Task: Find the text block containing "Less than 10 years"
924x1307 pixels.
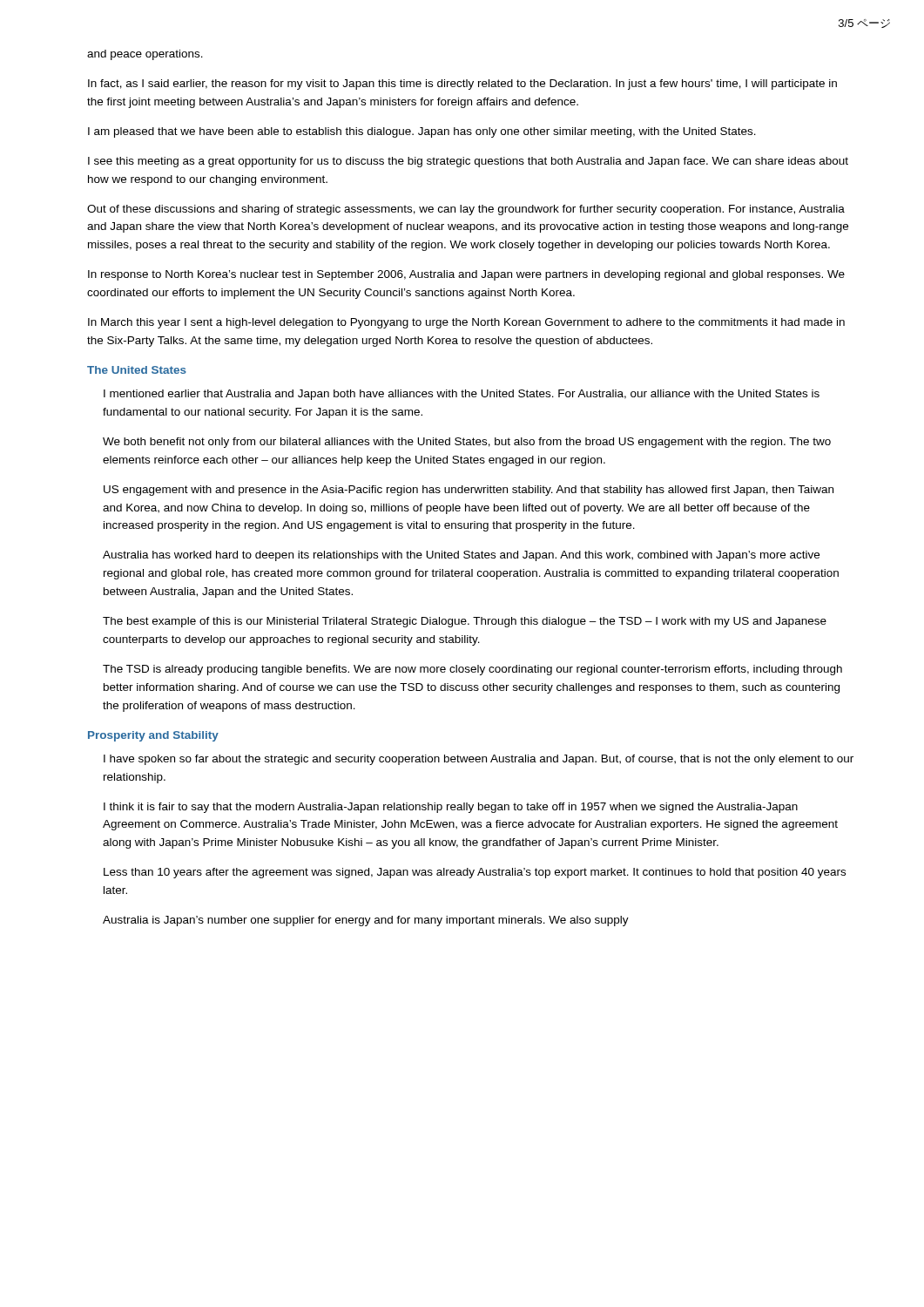Action: (475, 881)
